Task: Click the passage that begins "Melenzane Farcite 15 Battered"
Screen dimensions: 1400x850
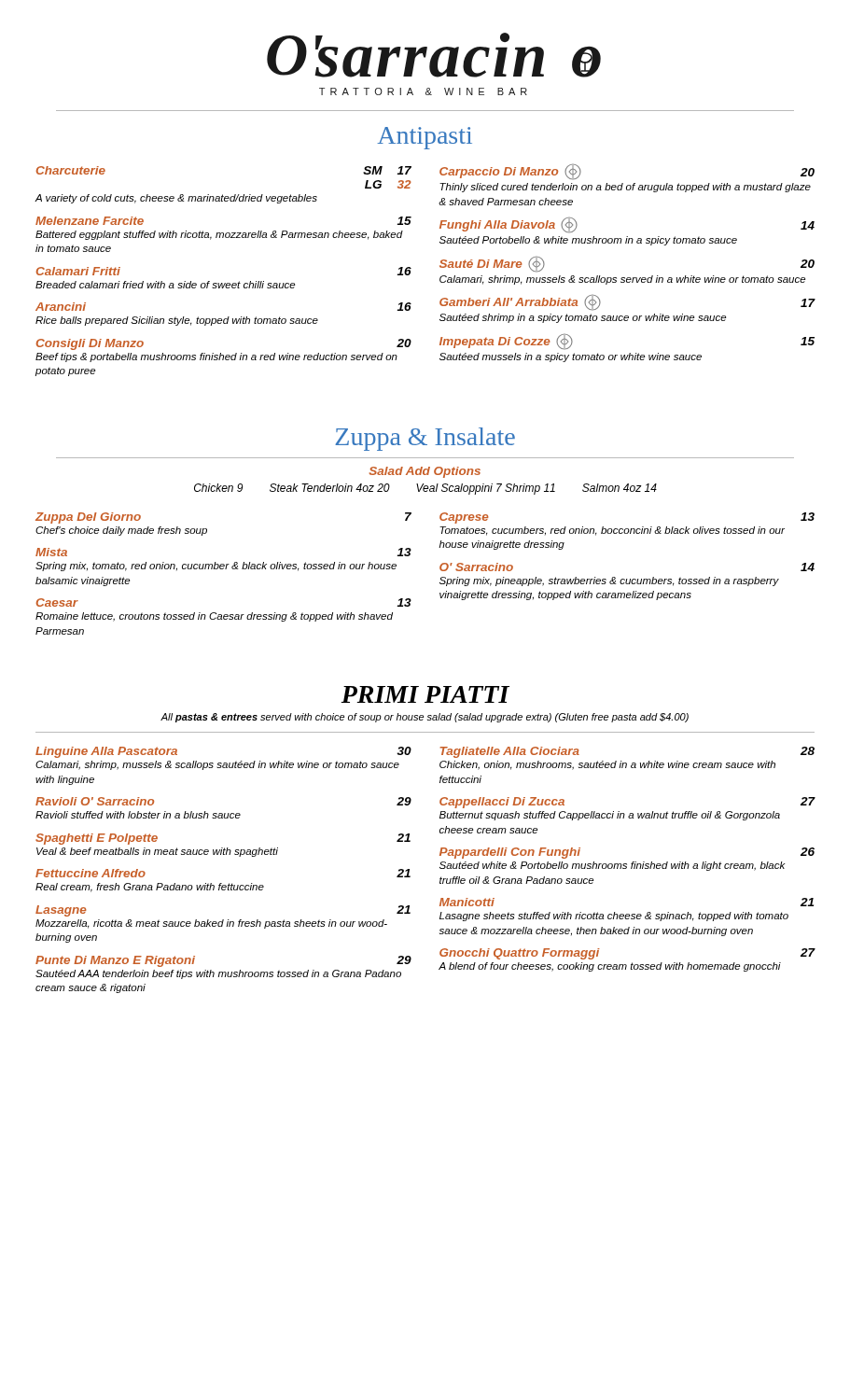Action: [223, 235]
